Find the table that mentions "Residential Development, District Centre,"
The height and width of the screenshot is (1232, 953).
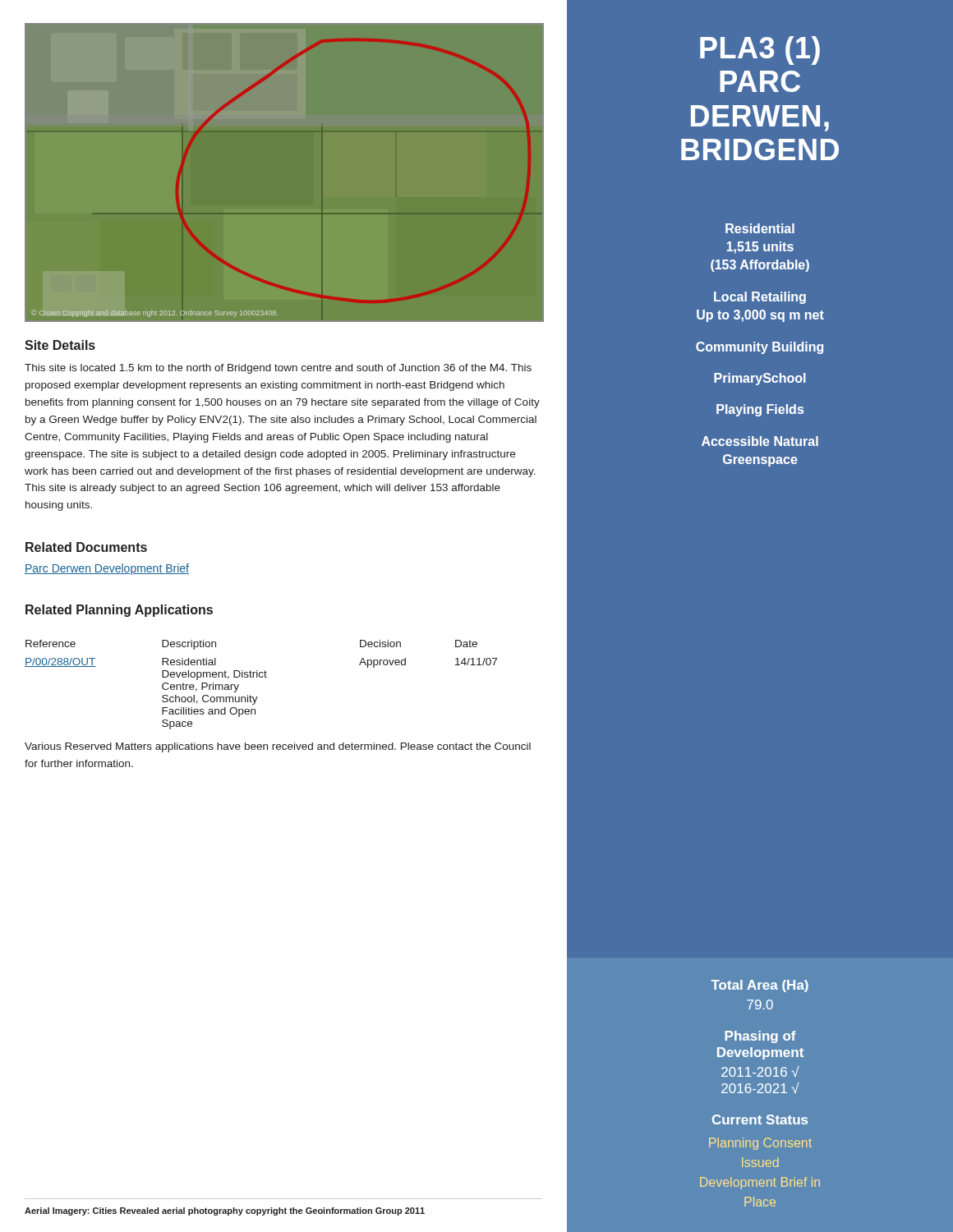tap(283, 680)
